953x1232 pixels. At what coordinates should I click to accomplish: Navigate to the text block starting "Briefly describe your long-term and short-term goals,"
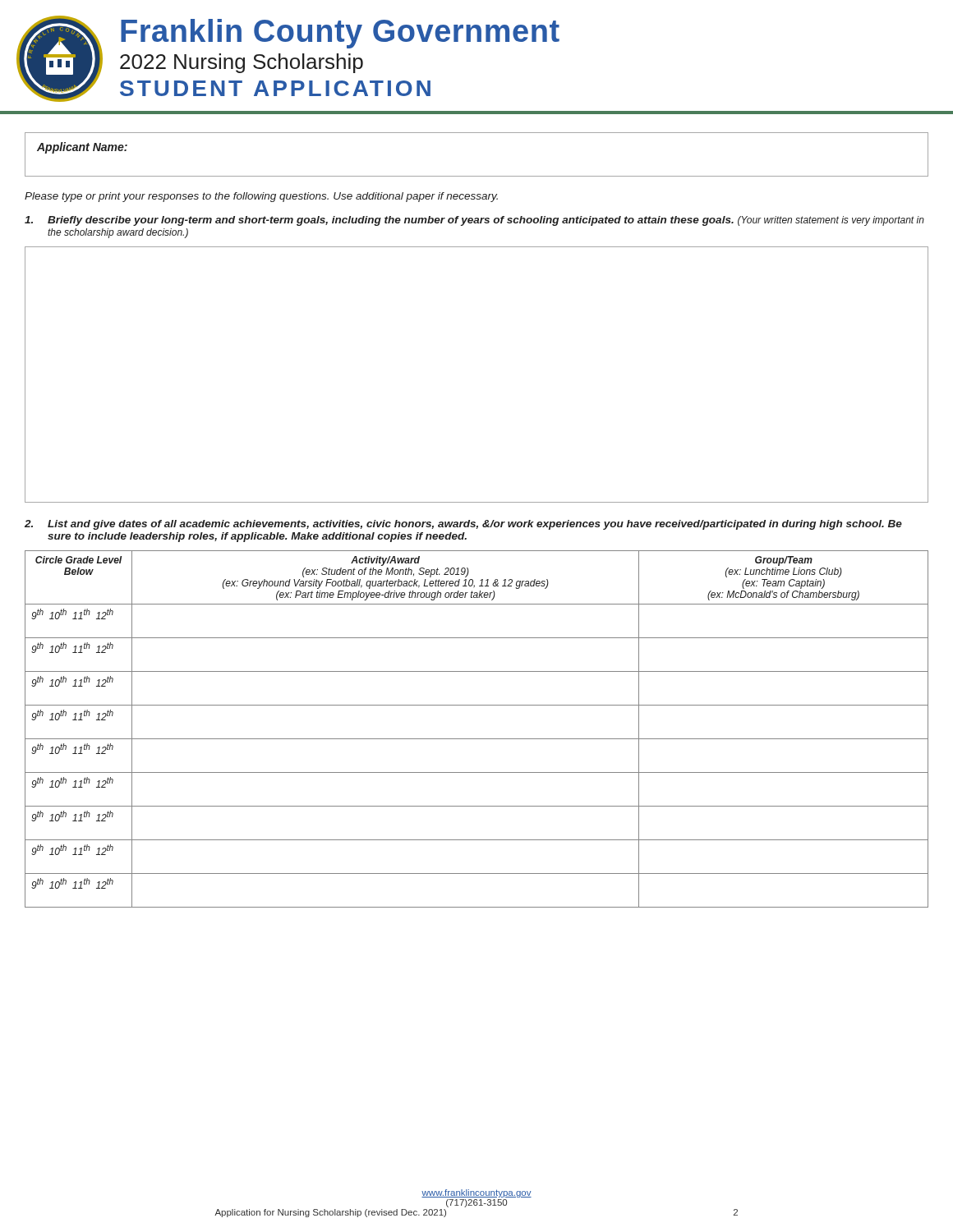[476, 226]
